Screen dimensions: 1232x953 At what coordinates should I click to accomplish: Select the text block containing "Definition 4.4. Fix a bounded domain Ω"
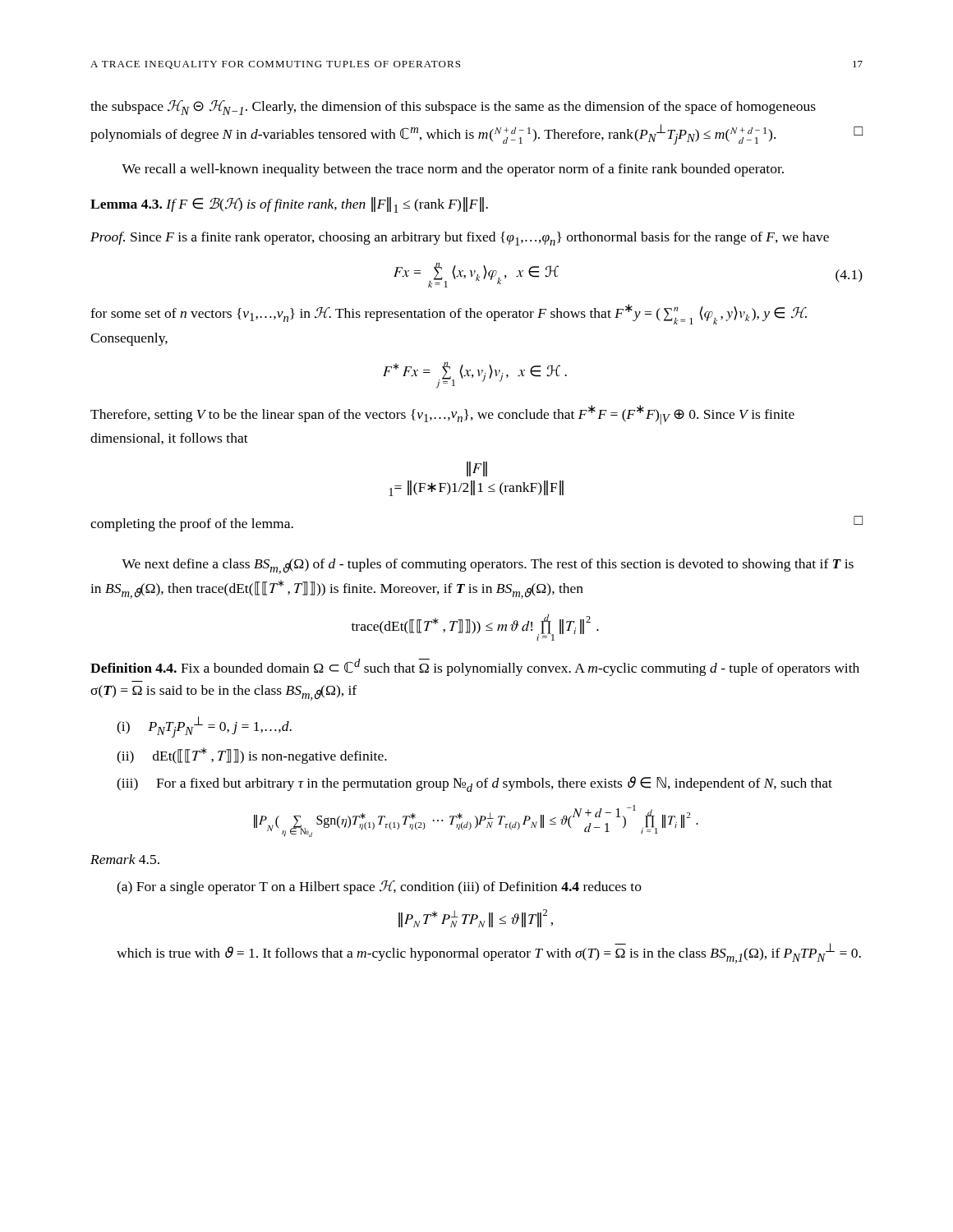476,679
